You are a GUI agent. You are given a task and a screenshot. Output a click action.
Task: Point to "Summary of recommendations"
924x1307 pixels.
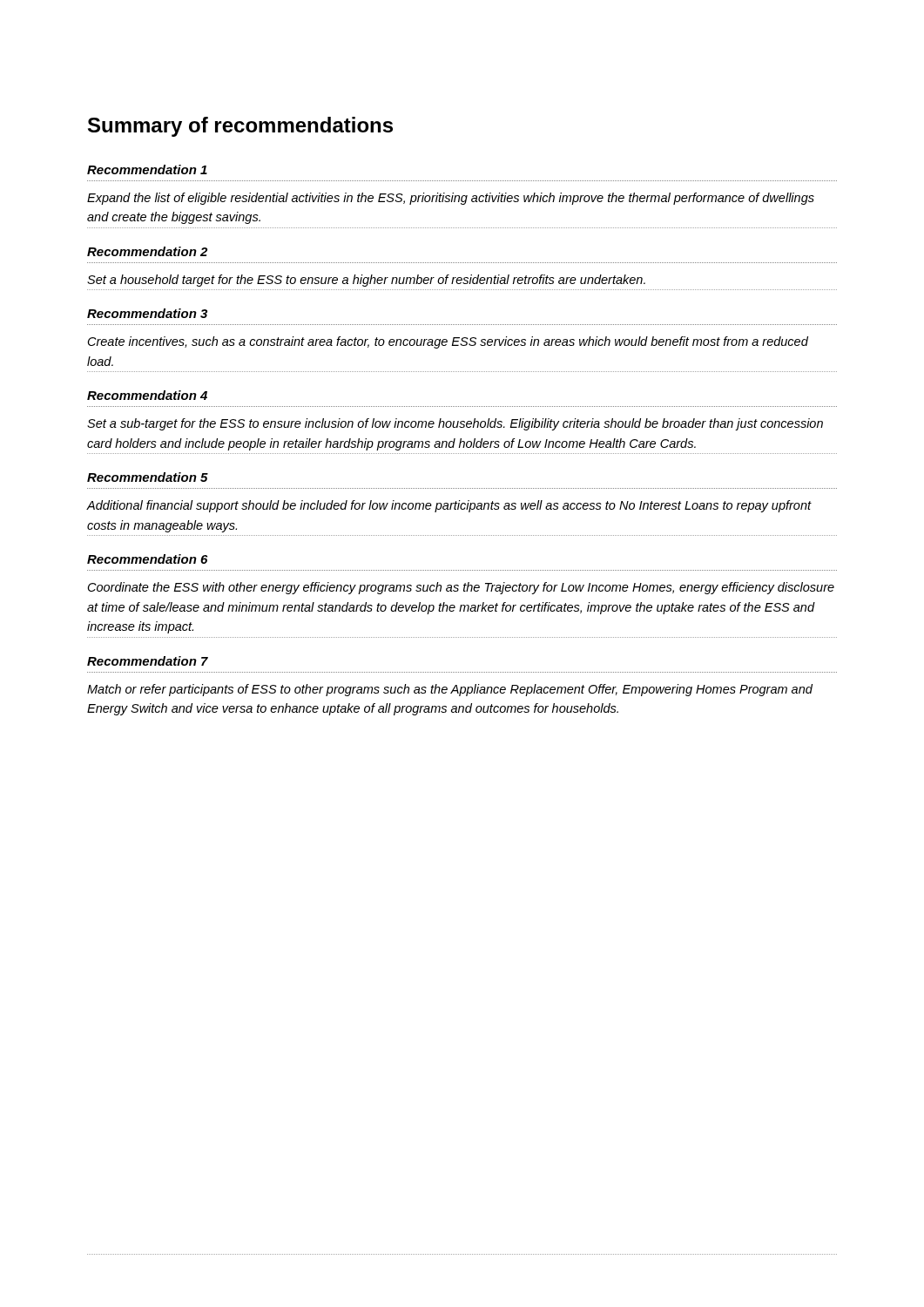point(240,125)
